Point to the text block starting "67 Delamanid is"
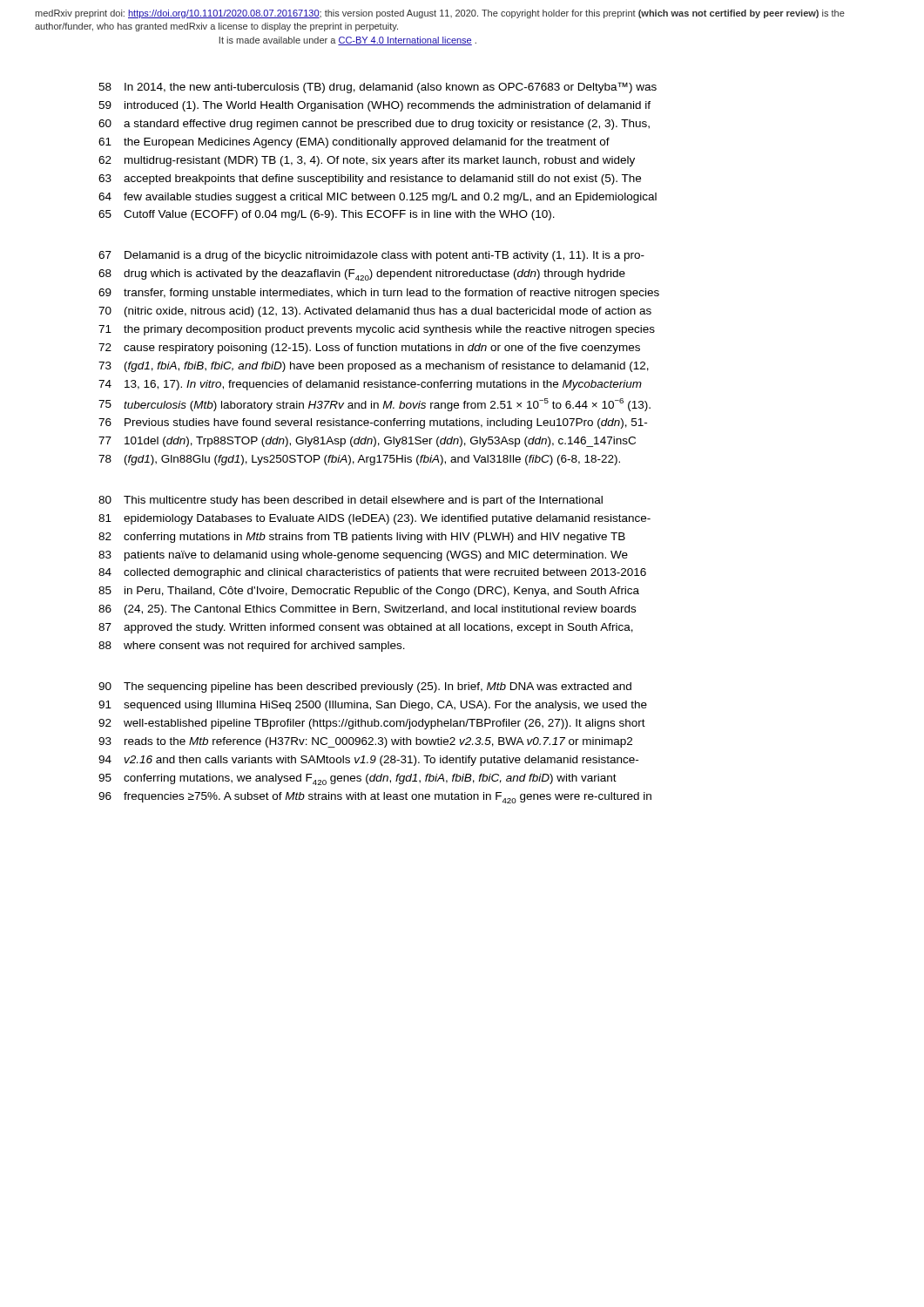Screen dimensions: 1307x924 477,358
